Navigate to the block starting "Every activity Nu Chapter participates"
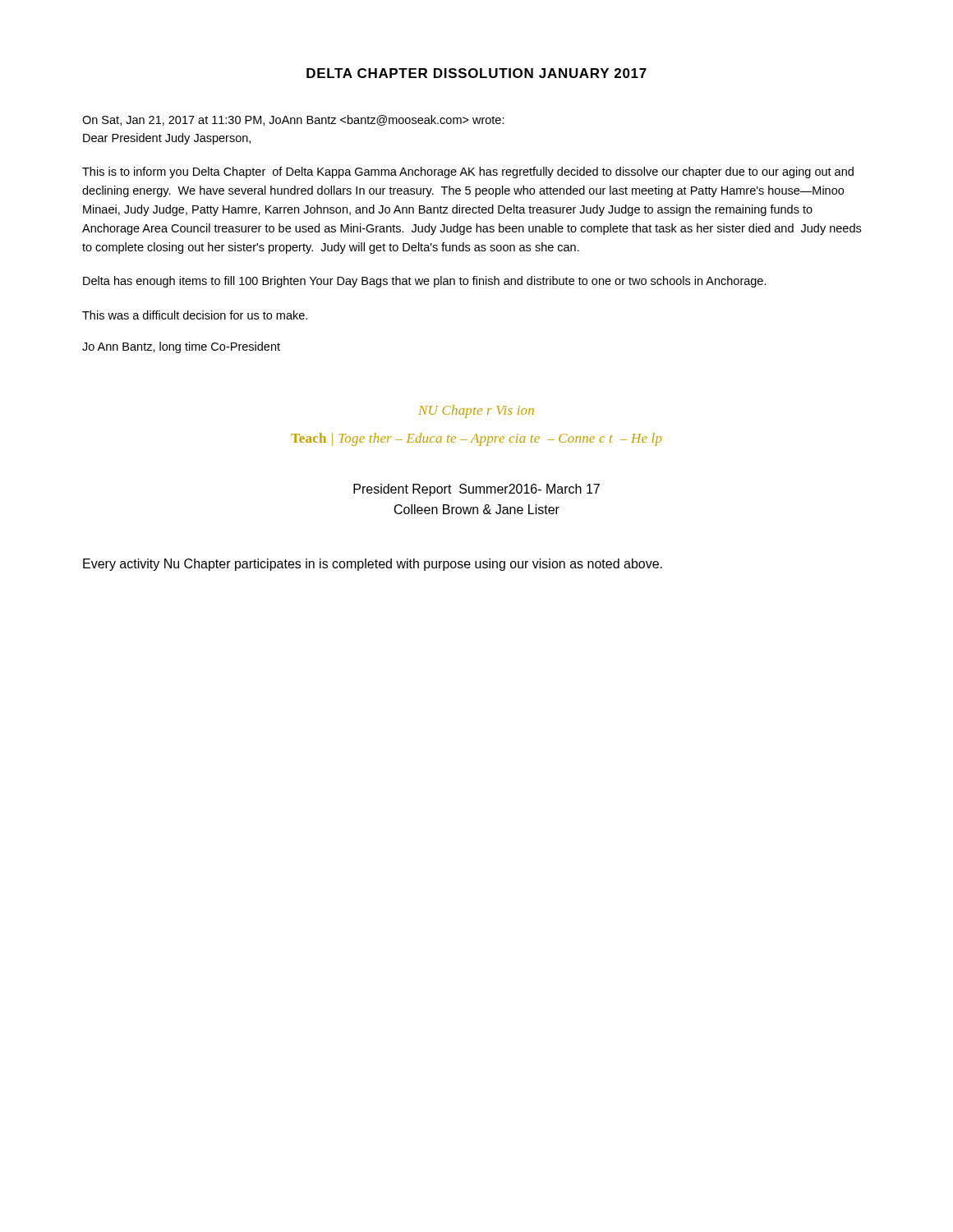This screenshot has width=953, height=1232. click(373, 564)
